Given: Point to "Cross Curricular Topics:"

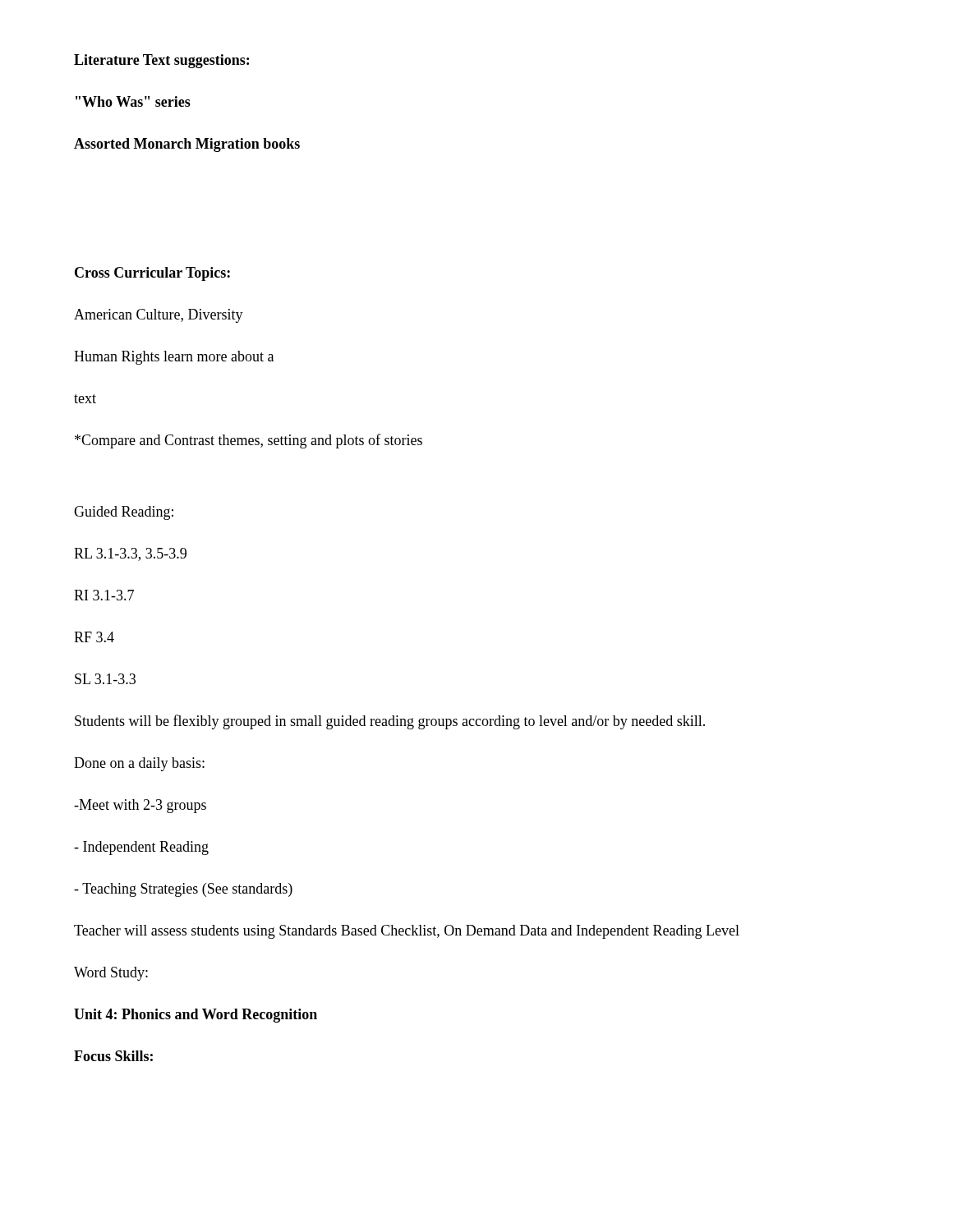Looking at the screenshot, I should [x=153, y=273].
